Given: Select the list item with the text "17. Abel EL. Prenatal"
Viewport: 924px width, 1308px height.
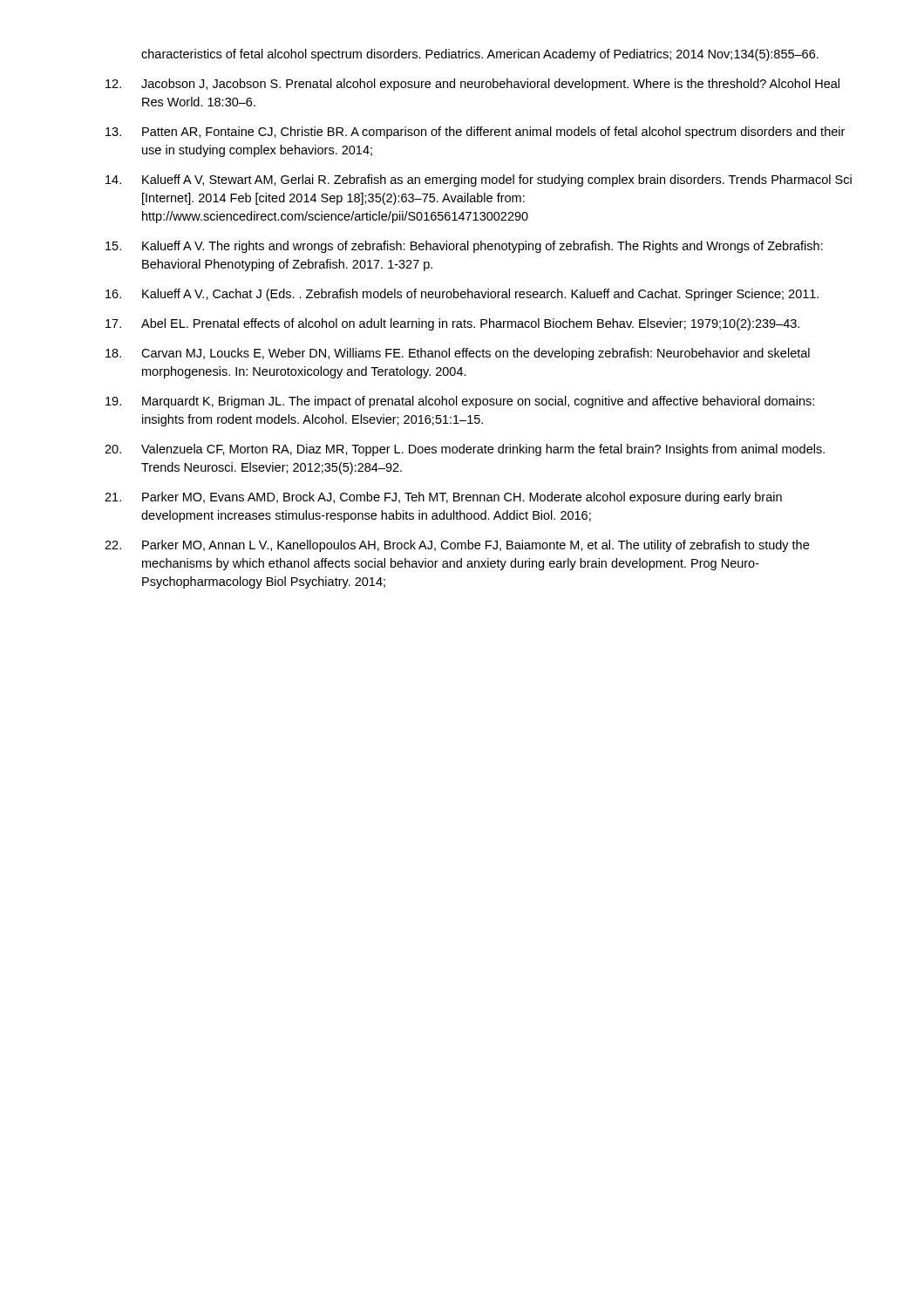Looking at the screenshot, I should (479, 324).
